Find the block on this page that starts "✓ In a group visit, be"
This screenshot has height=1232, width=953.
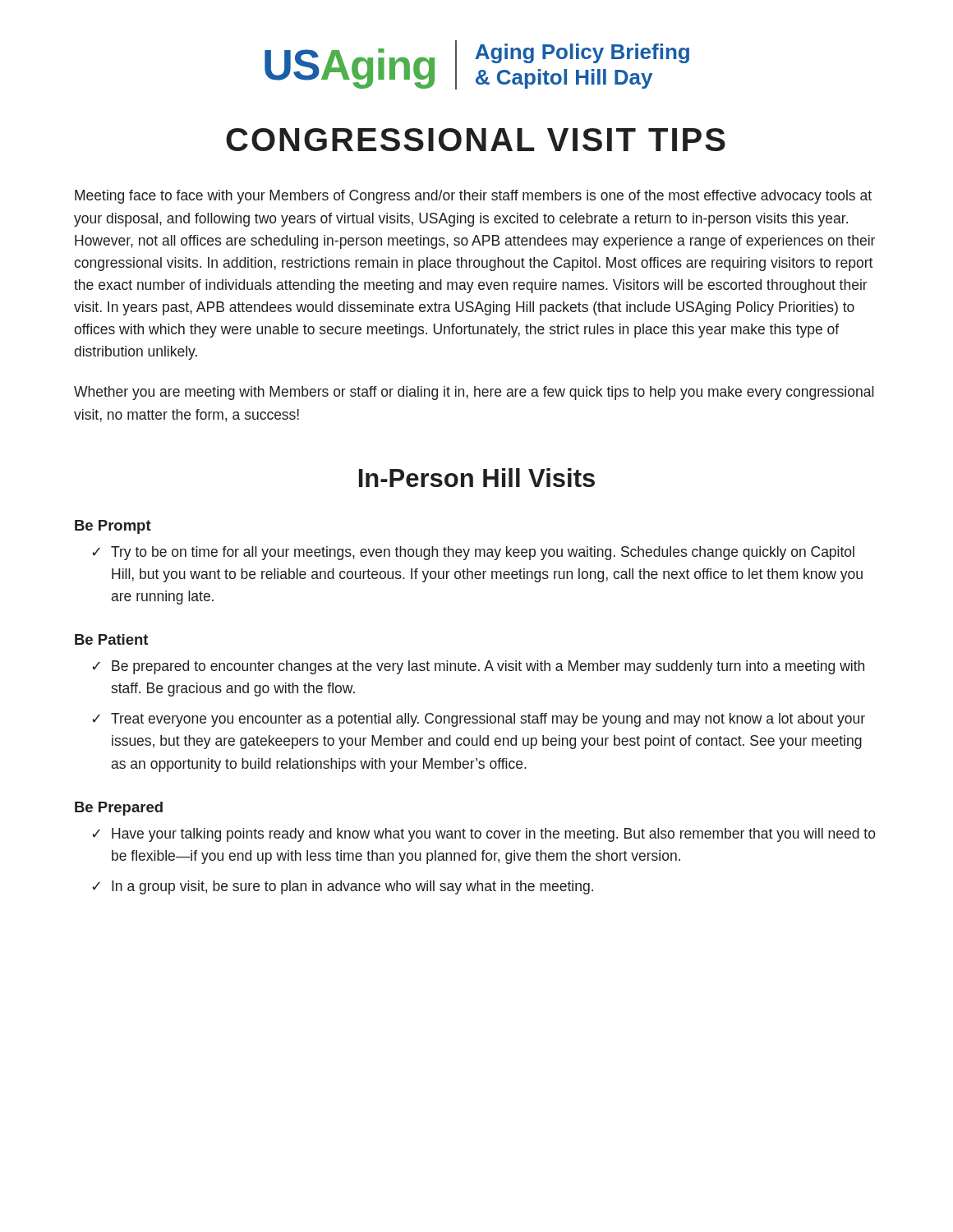tap(485, 887)
